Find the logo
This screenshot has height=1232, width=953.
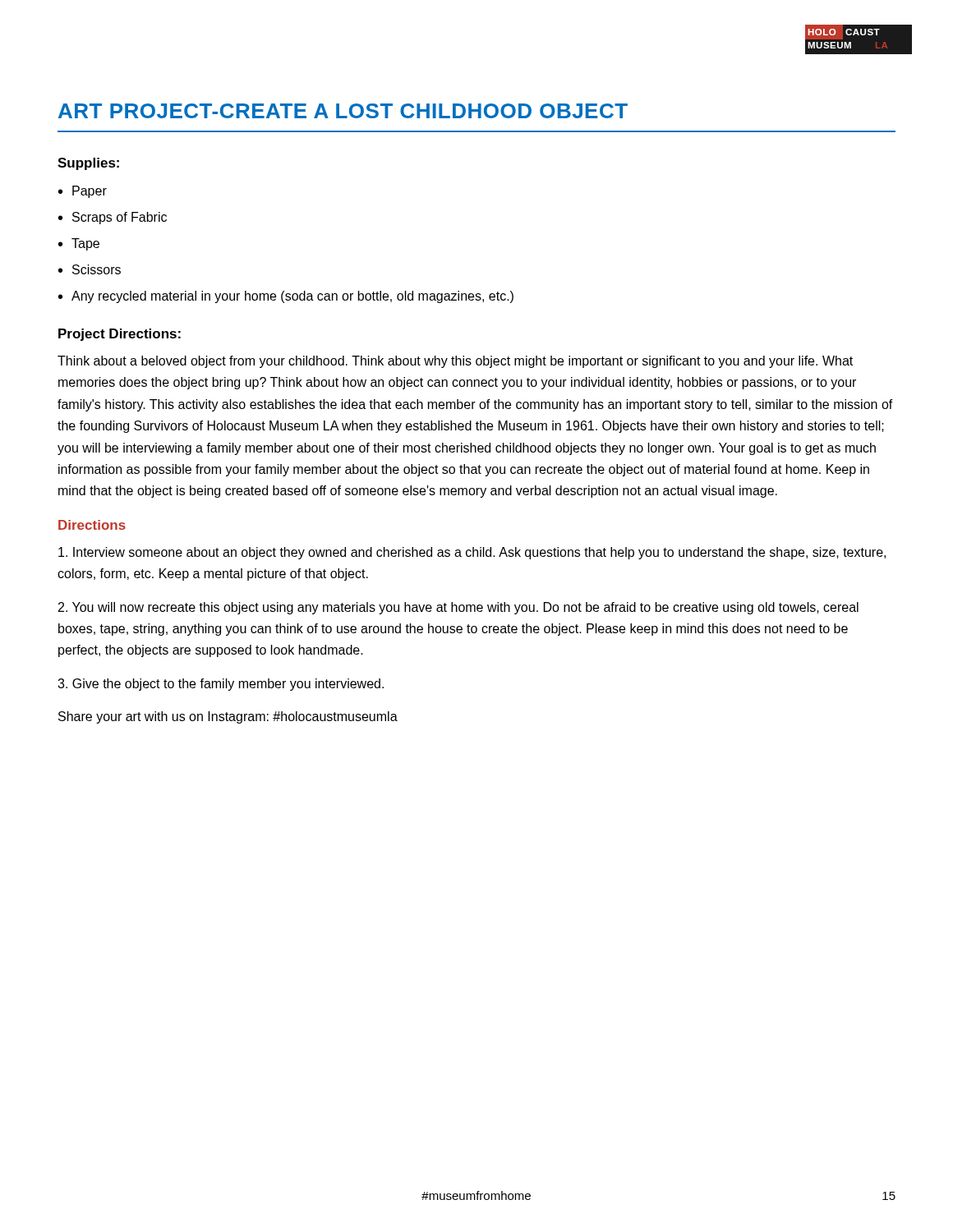tap(859, 55)
